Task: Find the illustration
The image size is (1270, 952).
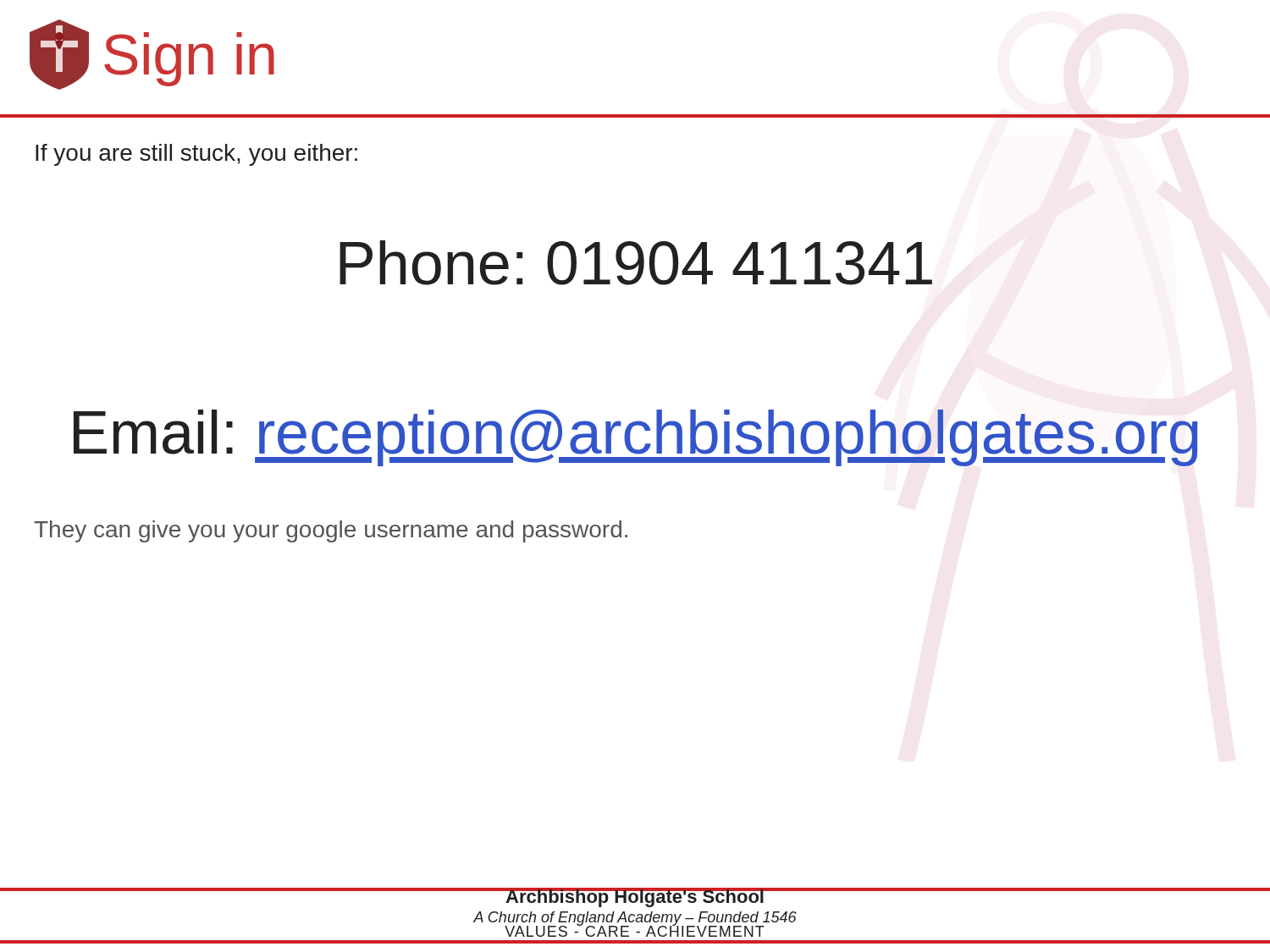Action: click(974, 381)
